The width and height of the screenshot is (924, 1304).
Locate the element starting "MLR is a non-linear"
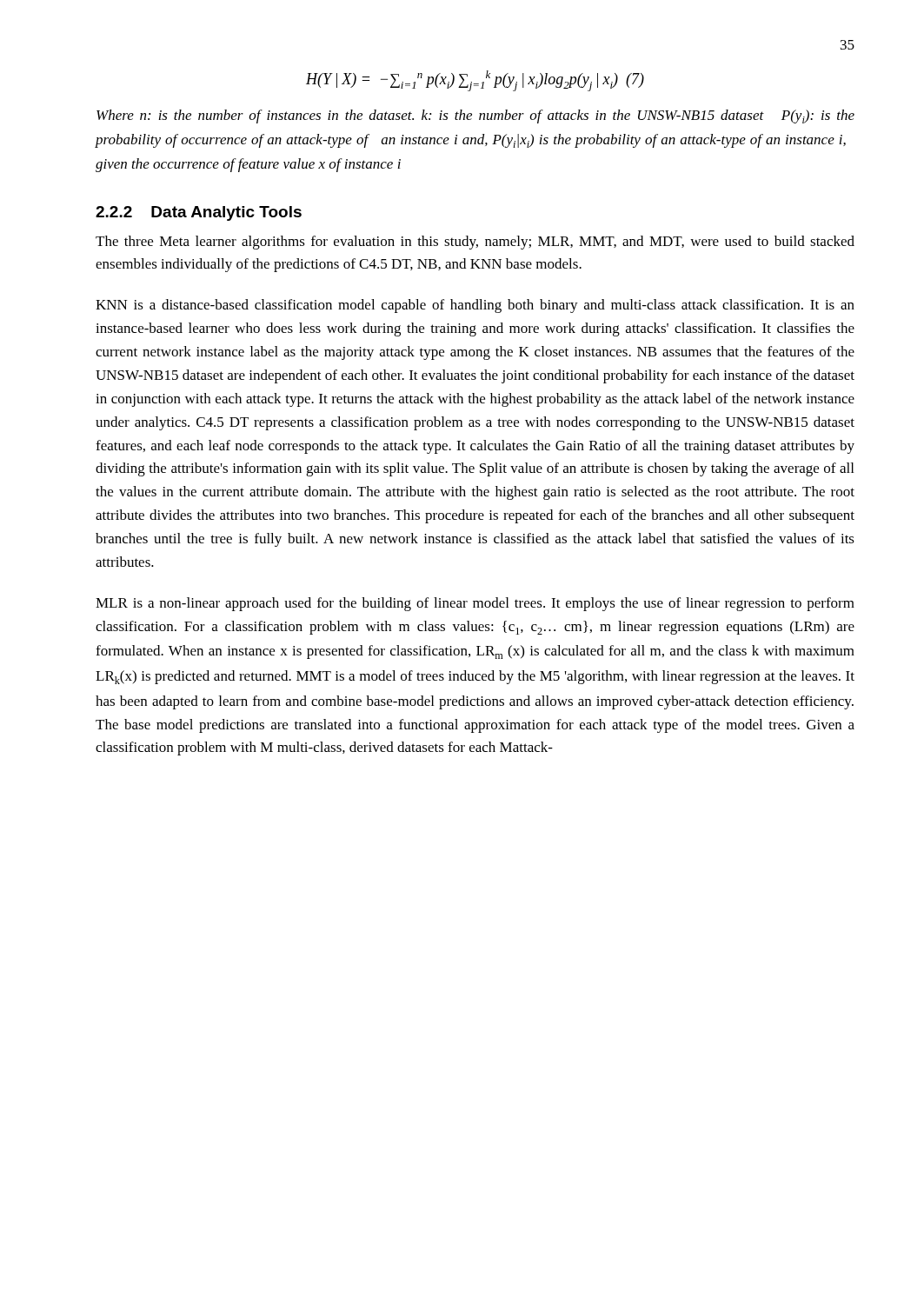click(x=475, y=675)
